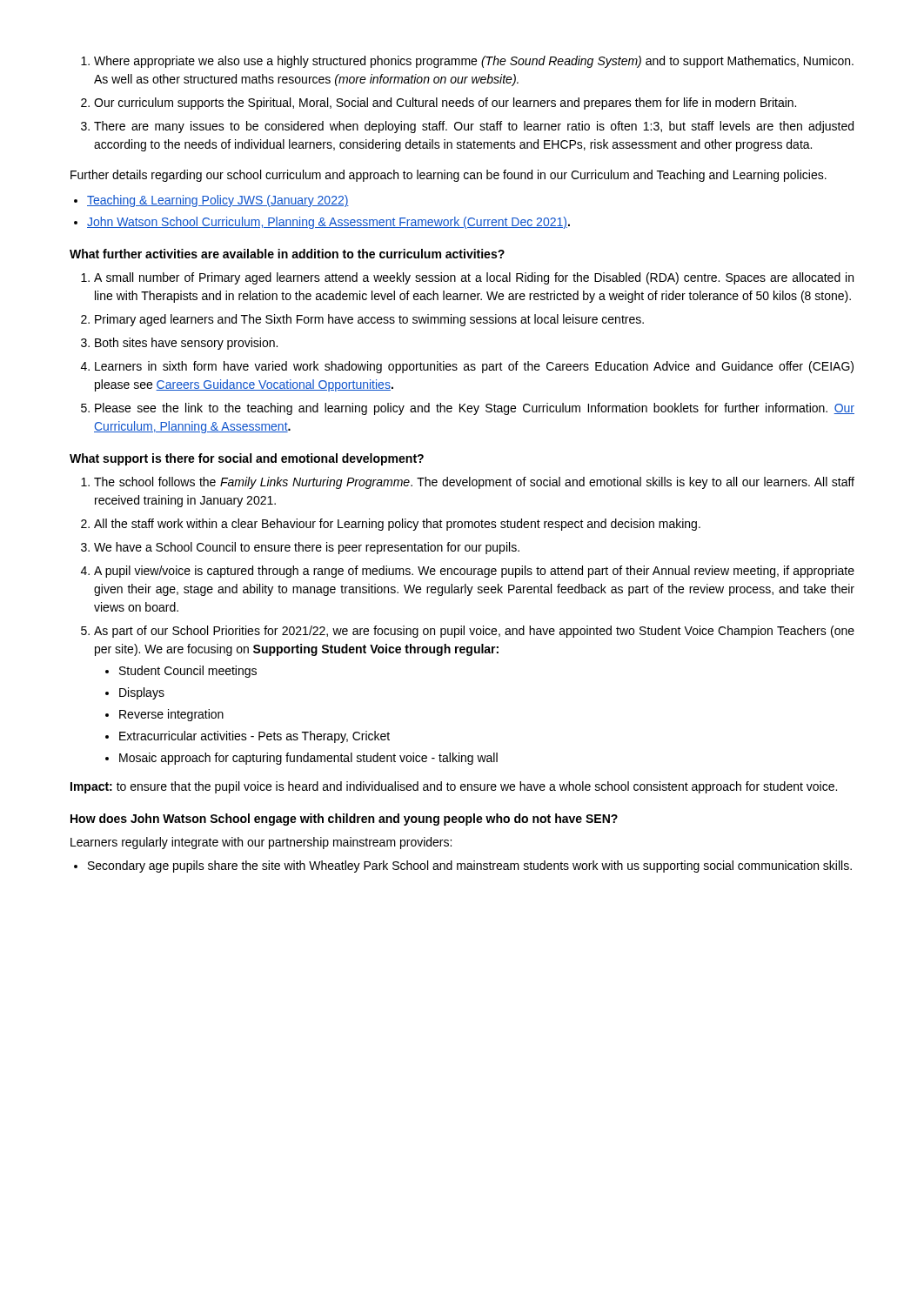Select the list item that reads "The school follows"
Image resolution: width=924 pixels, height=1305 pixels.
pyautogui.click(x=462, y=620)
